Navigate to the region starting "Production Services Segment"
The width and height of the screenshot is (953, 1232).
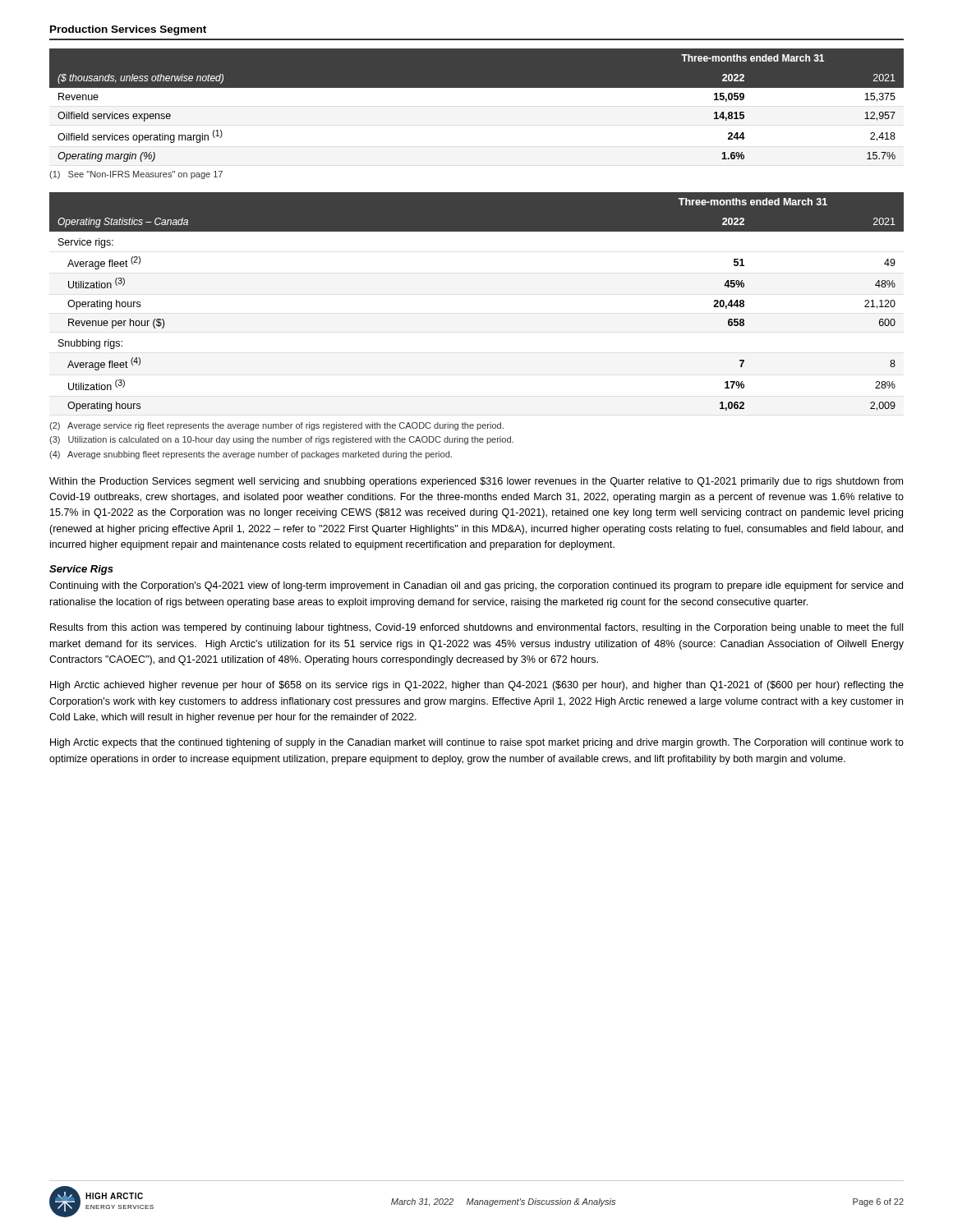[x=128, y=29]
